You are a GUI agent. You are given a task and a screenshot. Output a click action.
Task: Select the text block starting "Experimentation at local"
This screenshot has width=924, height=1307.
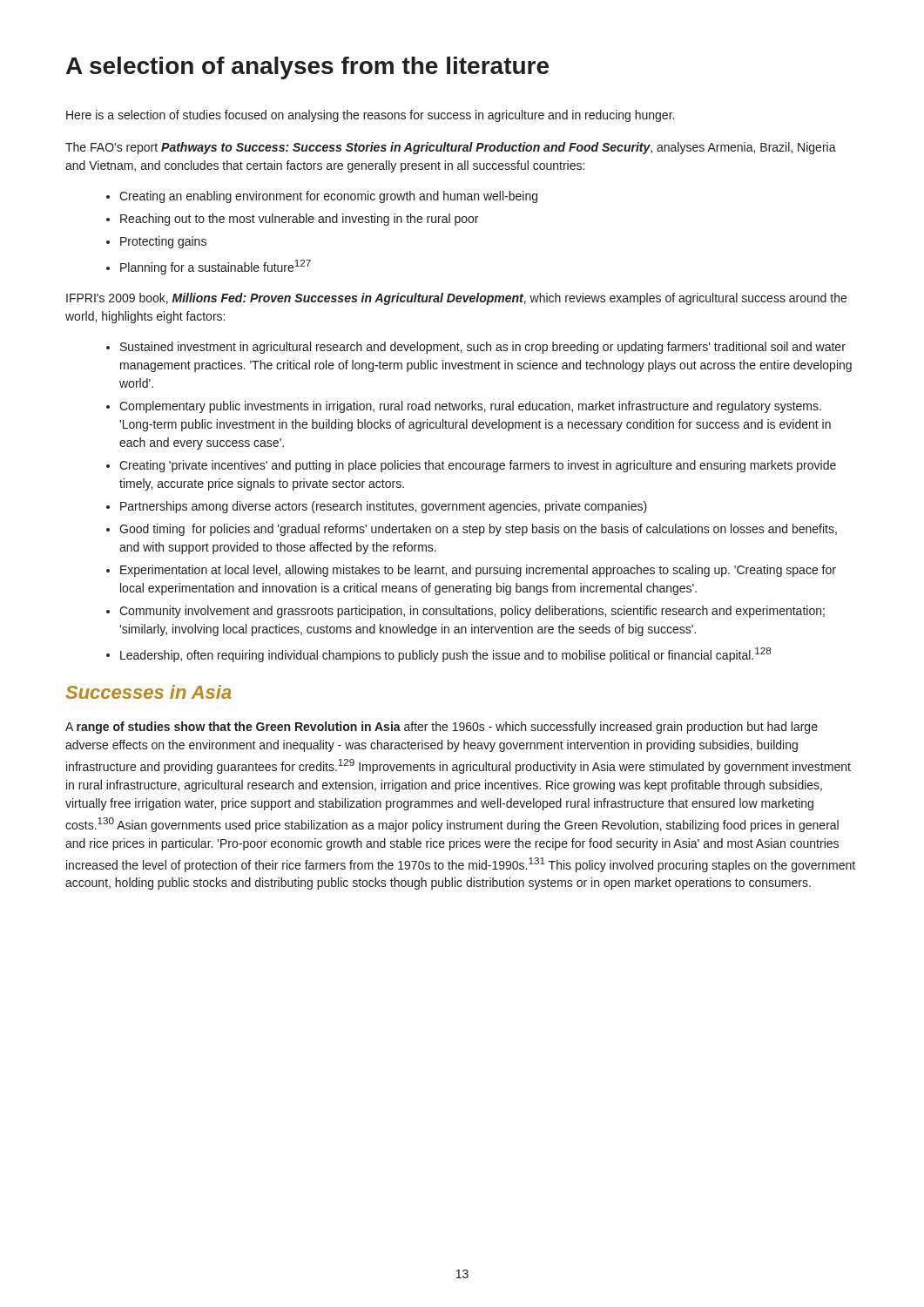click(479, 579)
